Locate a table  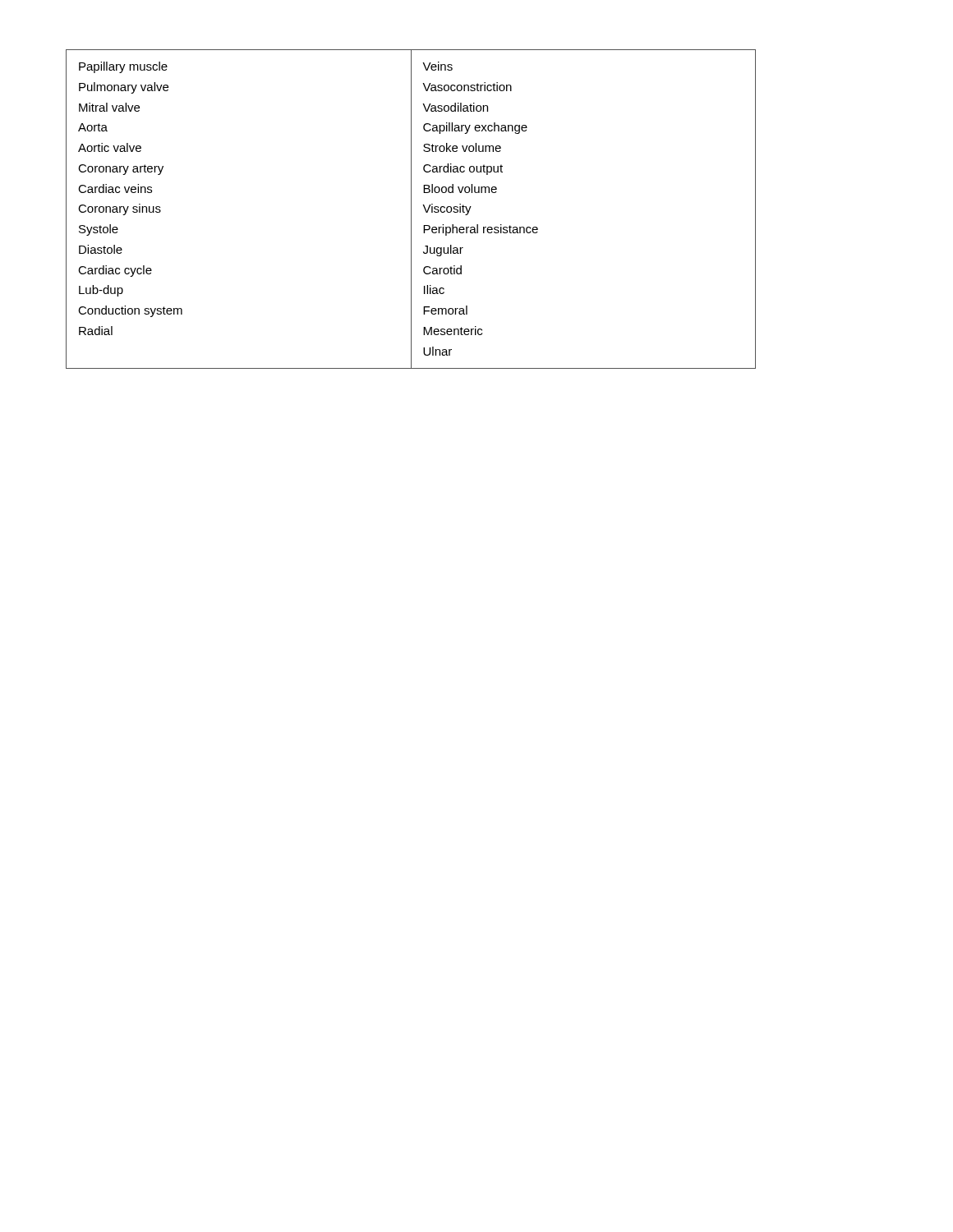click(411, 209)
